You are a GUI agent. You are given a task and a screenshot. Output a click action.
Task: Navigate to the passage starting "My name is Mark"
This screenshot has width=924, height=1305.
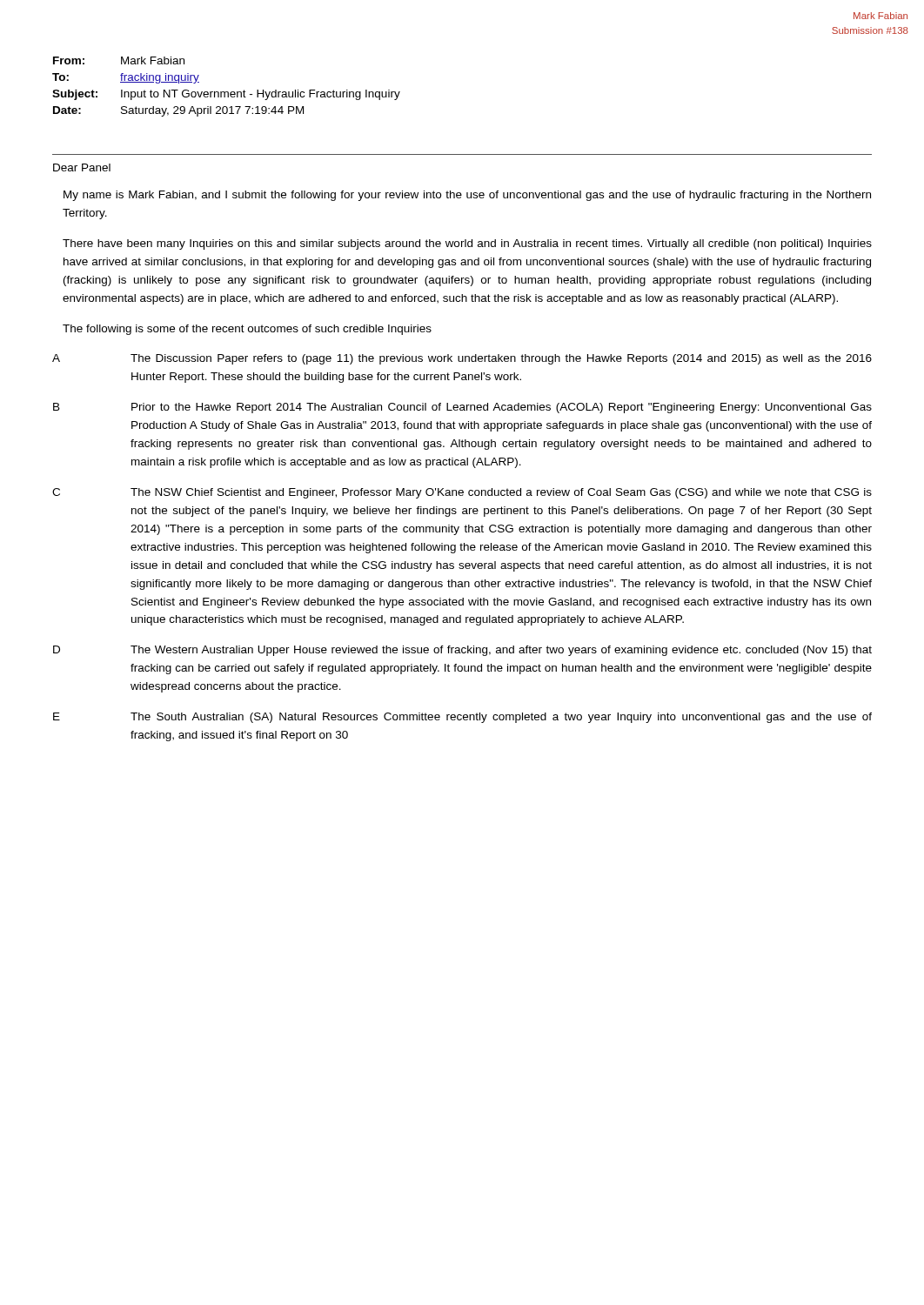tap(467, 204)
